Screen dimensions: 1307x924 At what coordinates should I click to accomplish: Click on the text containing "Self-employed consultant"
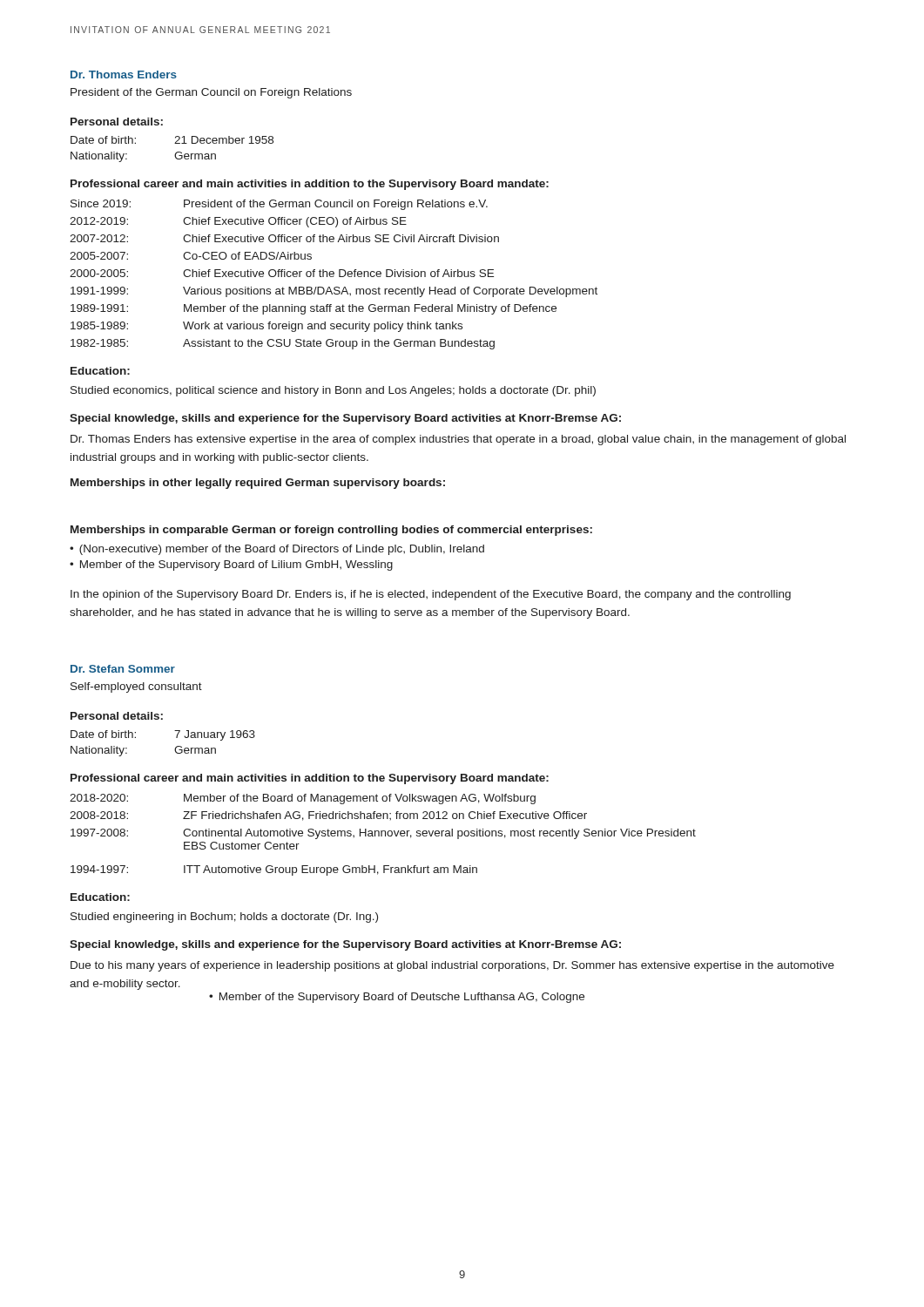[136, 686]
